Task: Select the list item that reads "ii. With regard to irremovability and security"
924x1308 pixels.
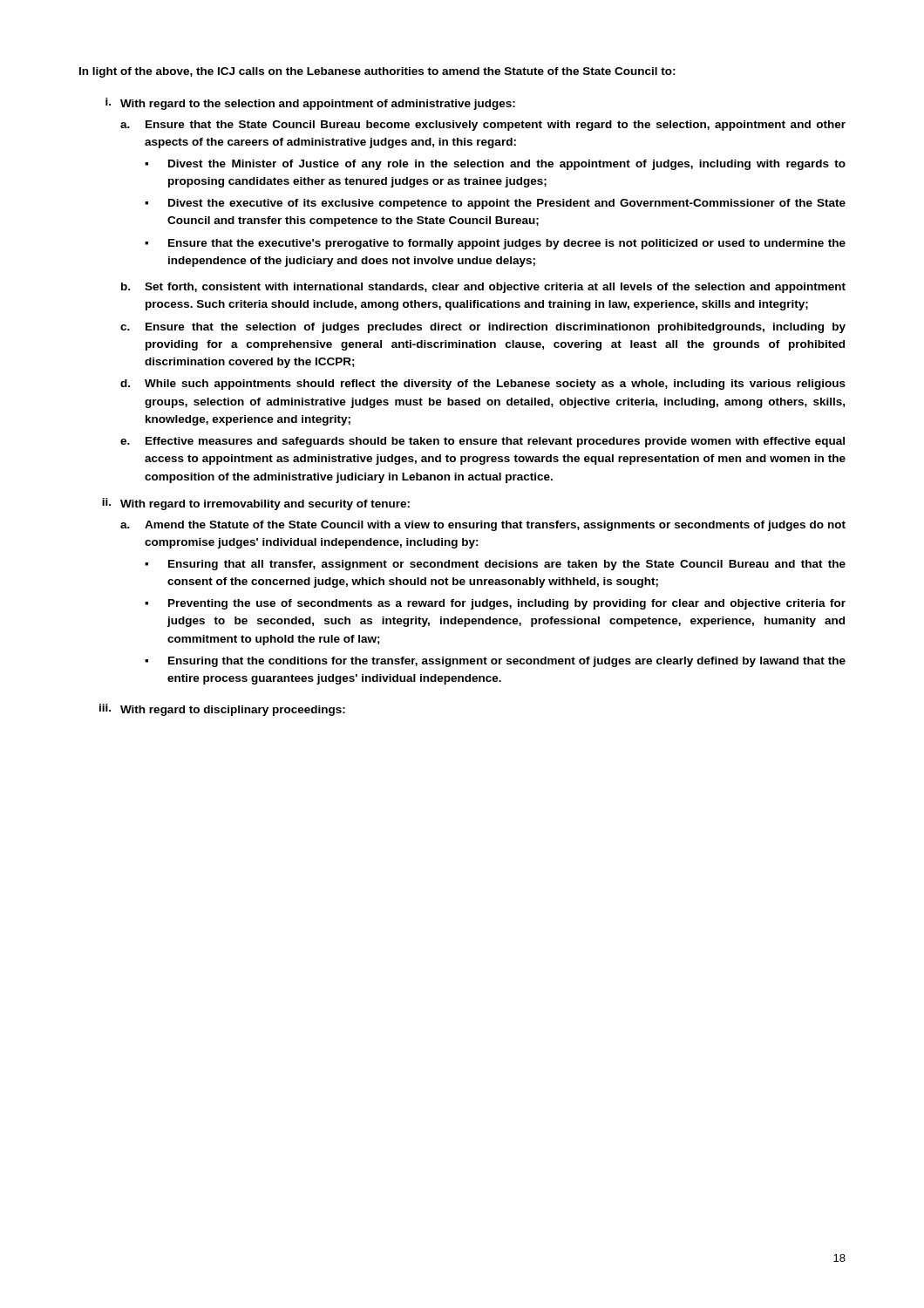Action: tap(462, 596)
